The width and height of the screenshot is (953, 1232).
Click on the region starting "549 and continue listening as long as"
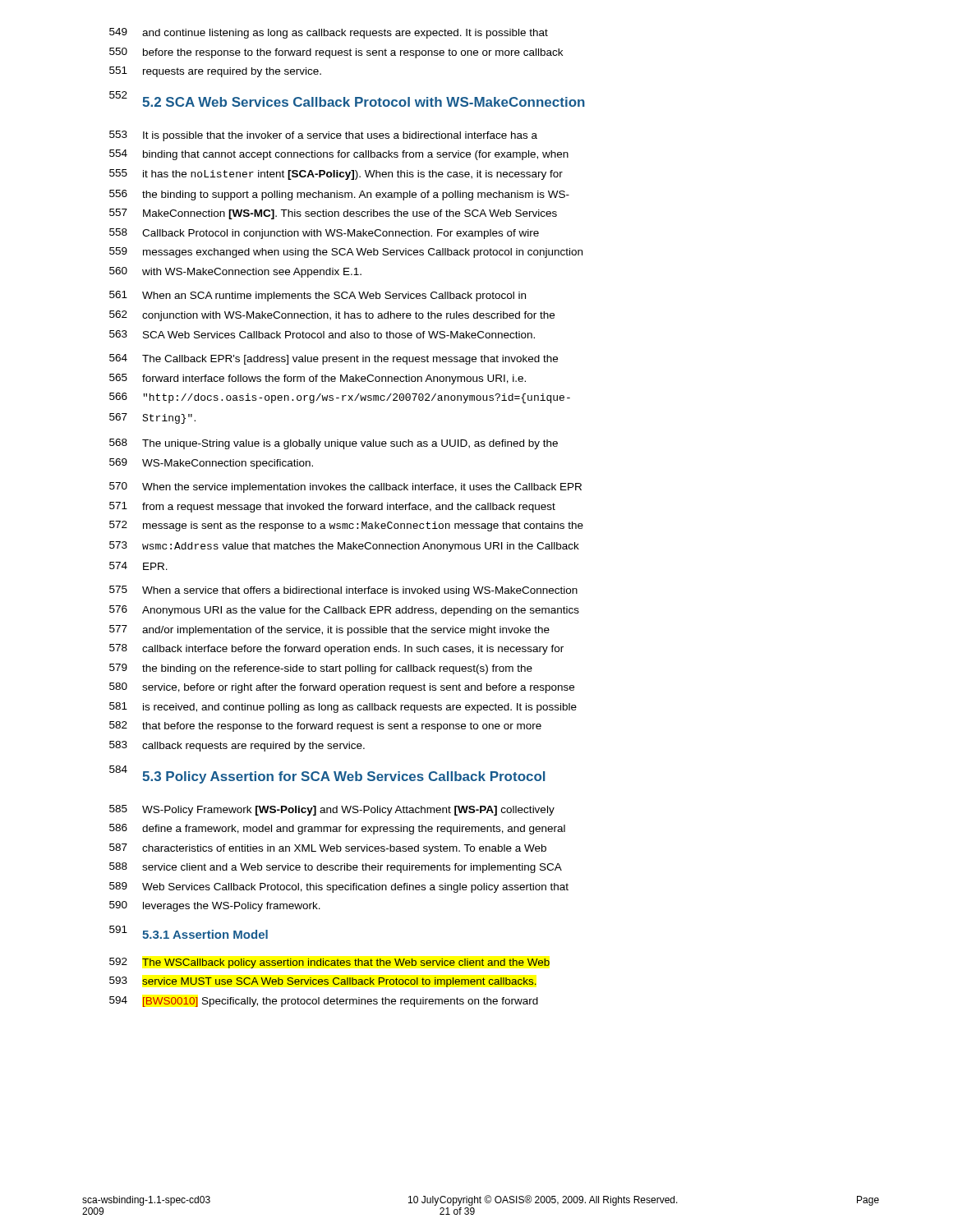tap(485, 52)
